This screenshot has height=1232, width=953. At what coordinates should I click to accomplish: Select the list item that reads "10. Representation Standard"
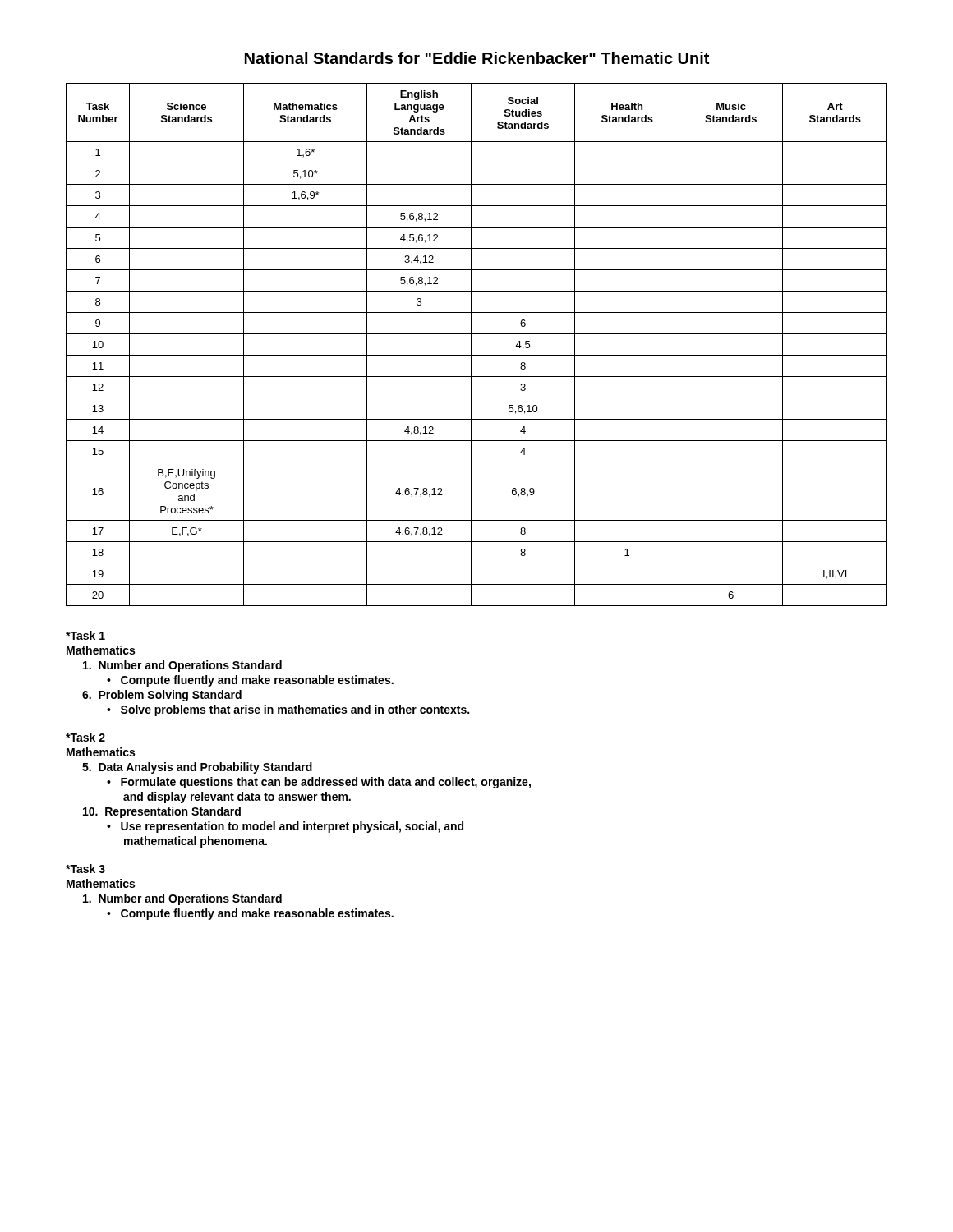click(x=162, y=811)
